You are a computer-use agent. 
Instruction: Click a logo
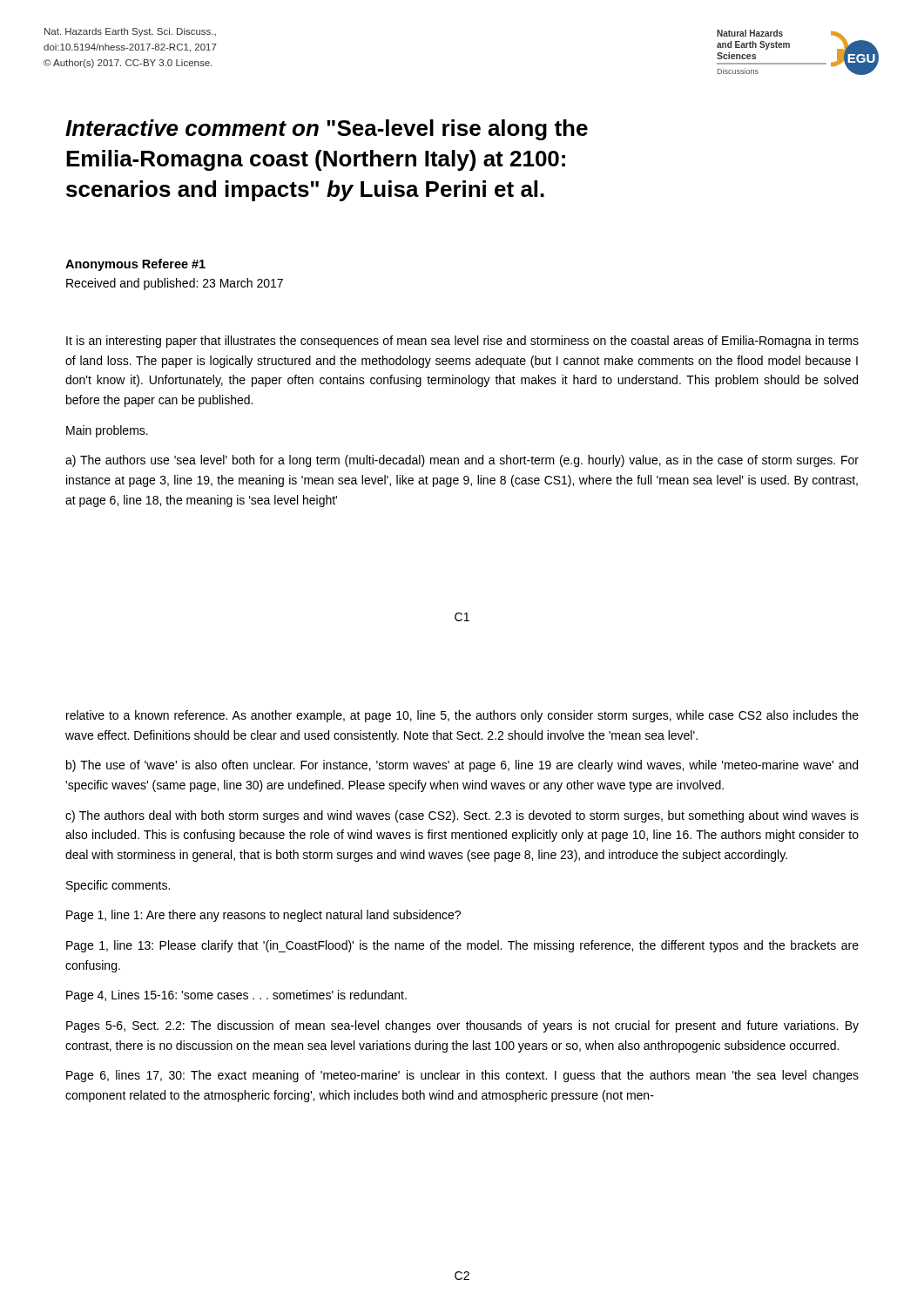[798, 59]
